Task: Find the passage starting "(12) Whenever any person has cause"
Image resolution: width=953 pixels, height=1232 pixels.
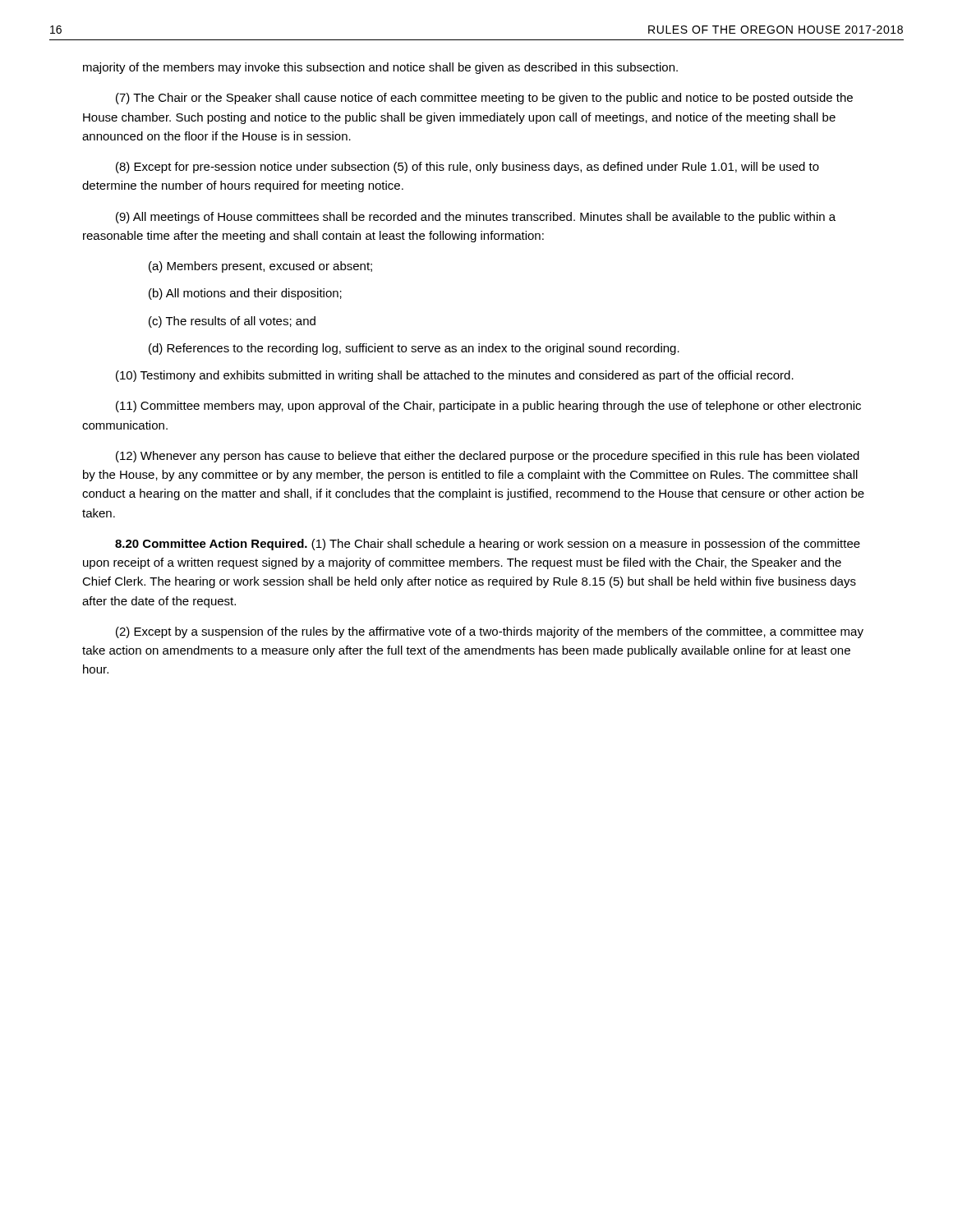Action: (473, 484)
